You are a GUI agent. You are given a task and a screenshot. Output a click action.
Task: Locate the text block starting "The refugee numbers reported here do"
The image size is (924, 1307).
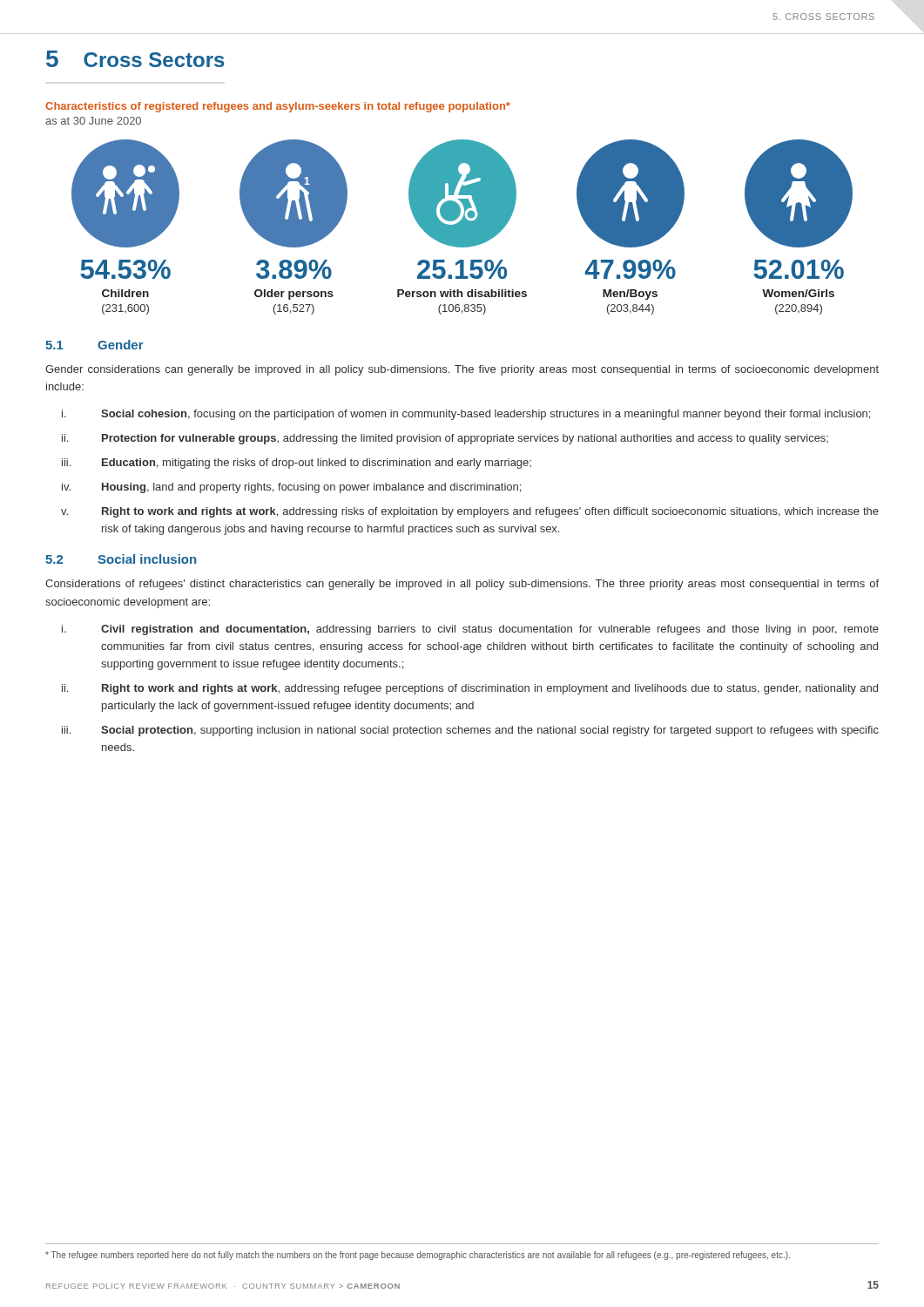pyautogui.click(x=462, y=1255)
